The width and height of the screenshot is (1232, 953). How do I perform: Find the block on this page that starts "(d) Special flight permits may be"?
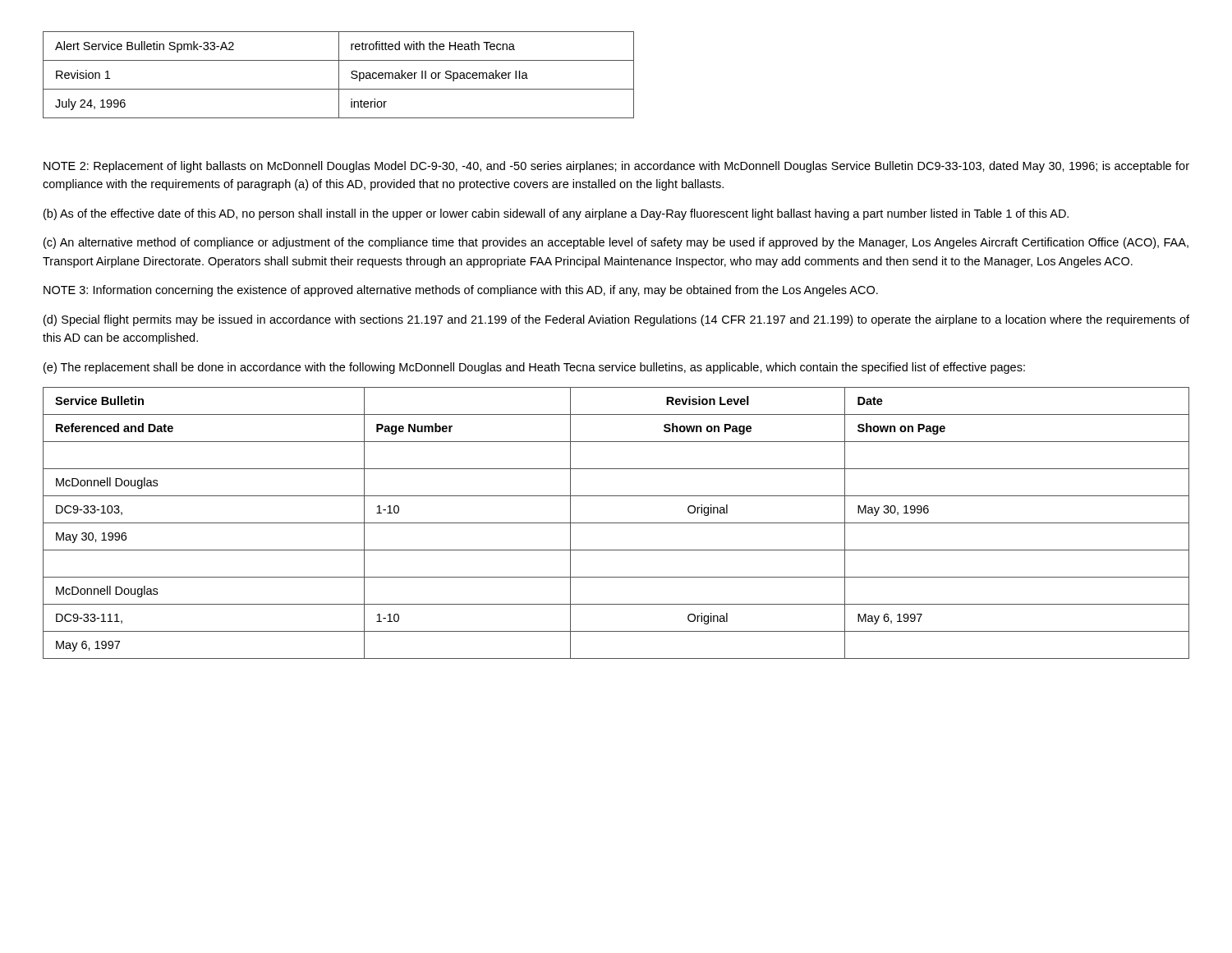pyautogui.click(x=616, y=329)
